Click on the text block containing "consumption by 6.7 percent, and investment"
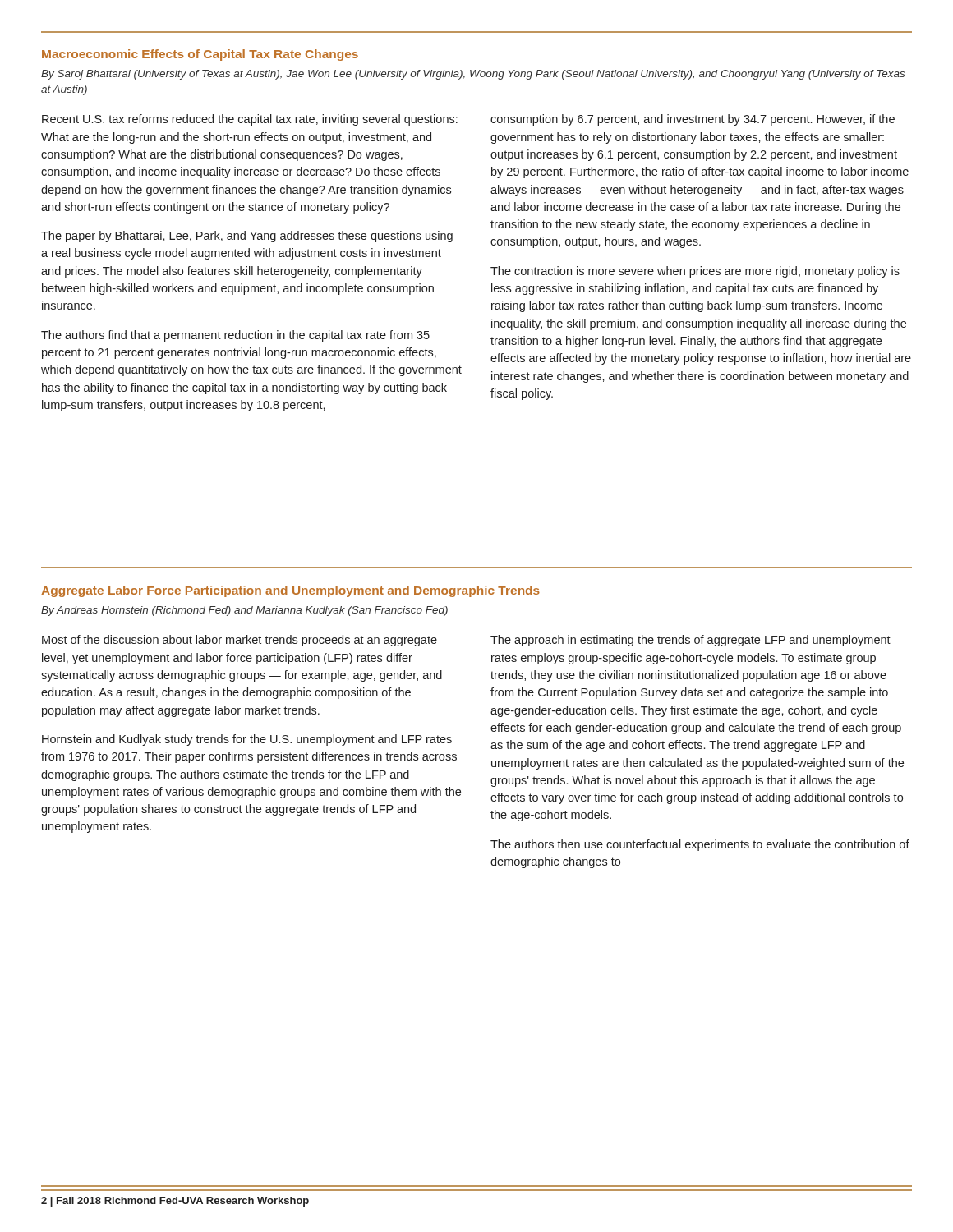The width and height of the screenshot is (953, 1232). [x=701, y=257]
